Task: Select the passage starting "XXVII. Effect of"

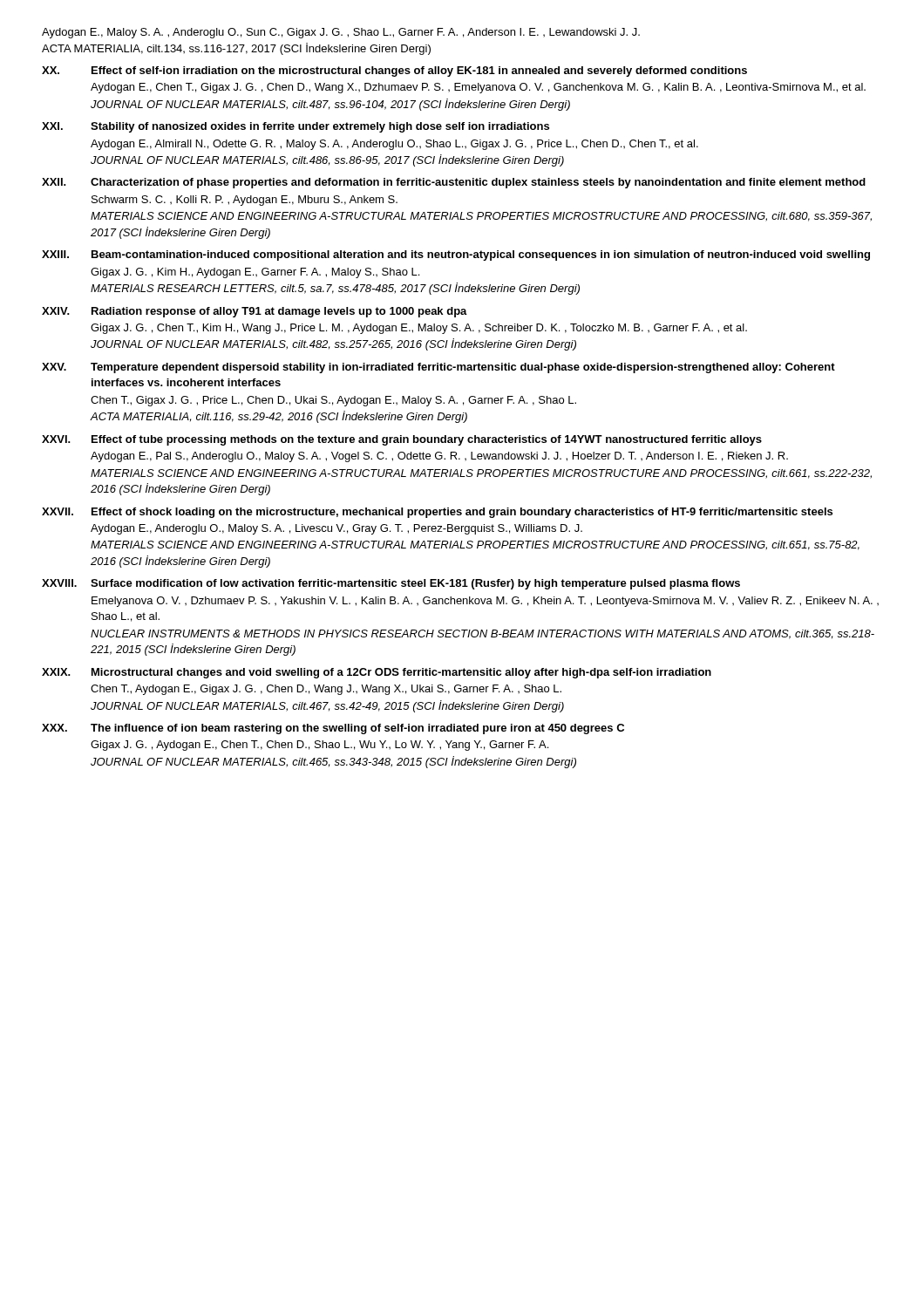Action: point(462,537)
